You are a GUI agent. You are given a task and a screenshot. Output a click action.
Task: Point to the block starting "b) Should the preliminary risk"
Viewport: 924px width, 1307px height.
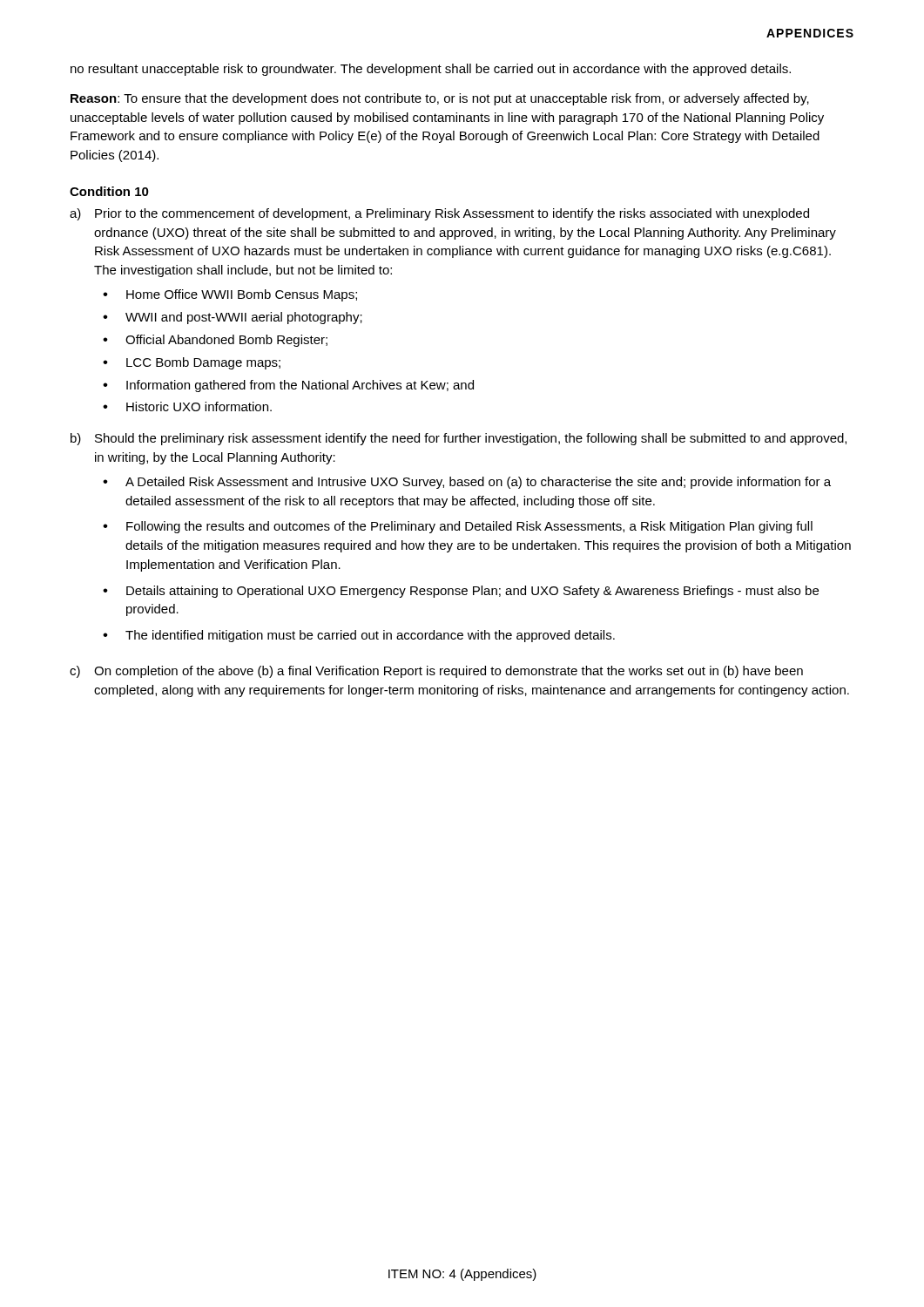pos(462,541)
